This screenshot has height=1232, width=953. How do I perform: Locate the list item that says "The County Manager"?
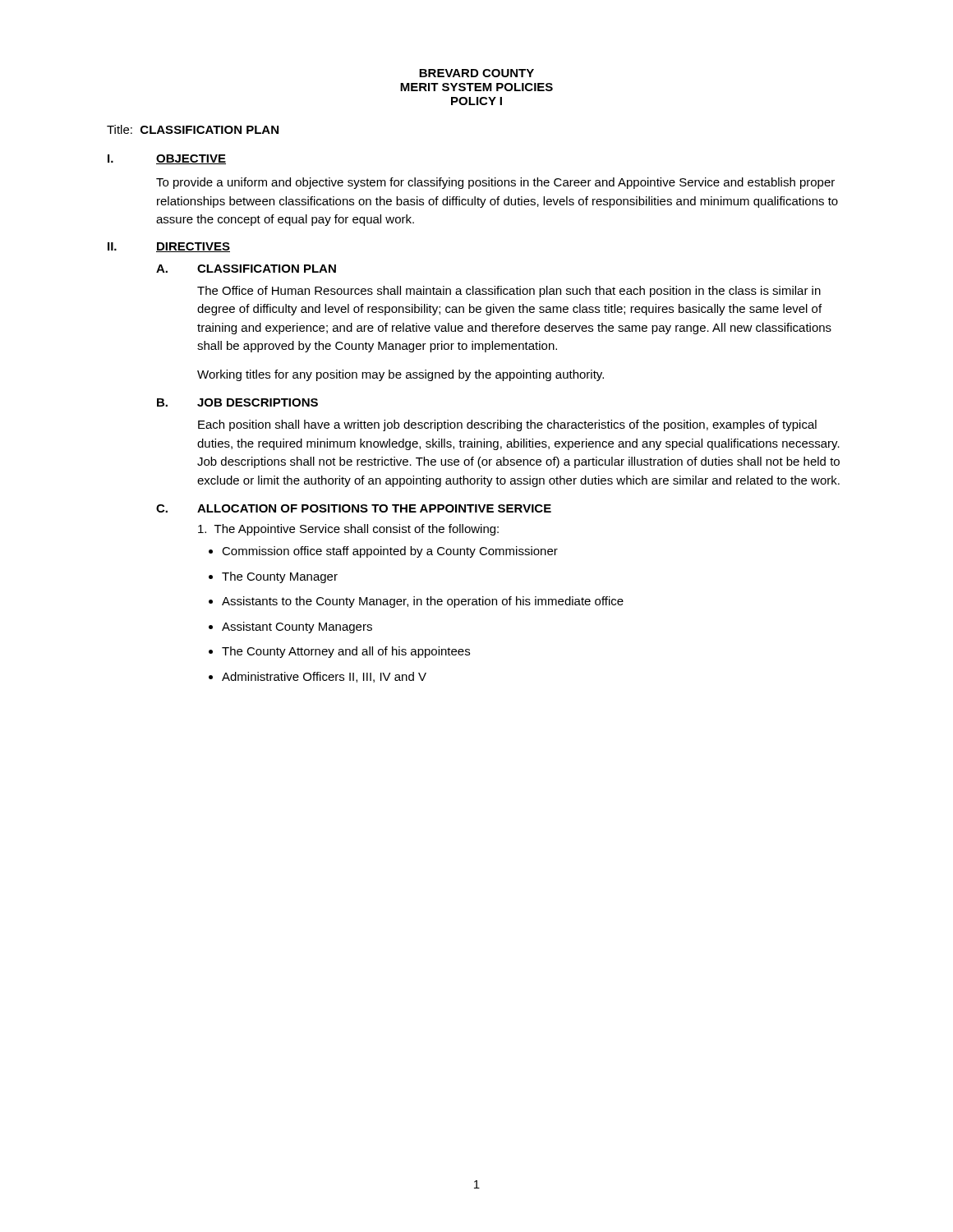[280, 576]
